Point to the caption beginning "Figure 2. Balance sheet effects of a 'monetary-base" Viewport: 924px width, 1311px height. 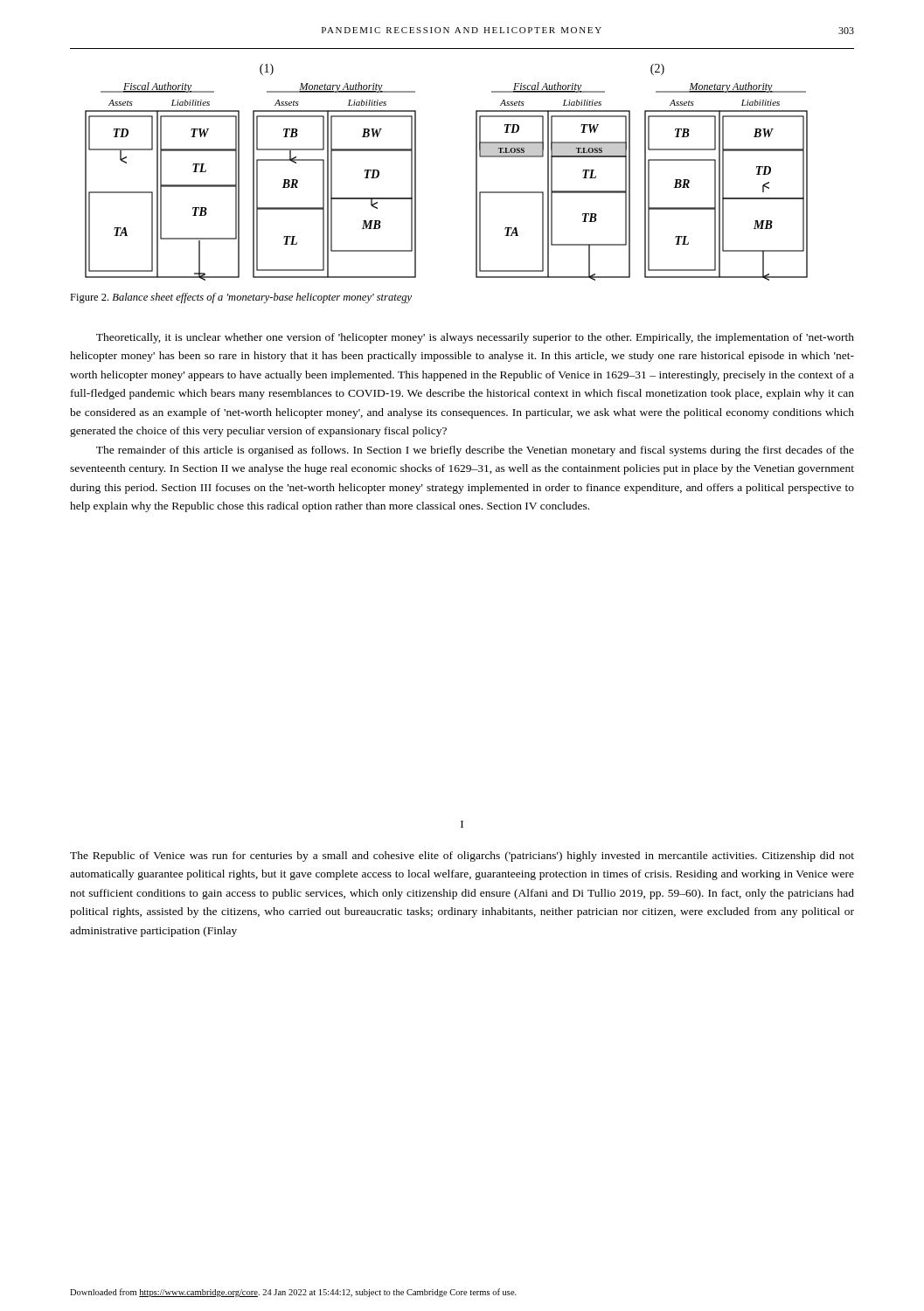241,297
